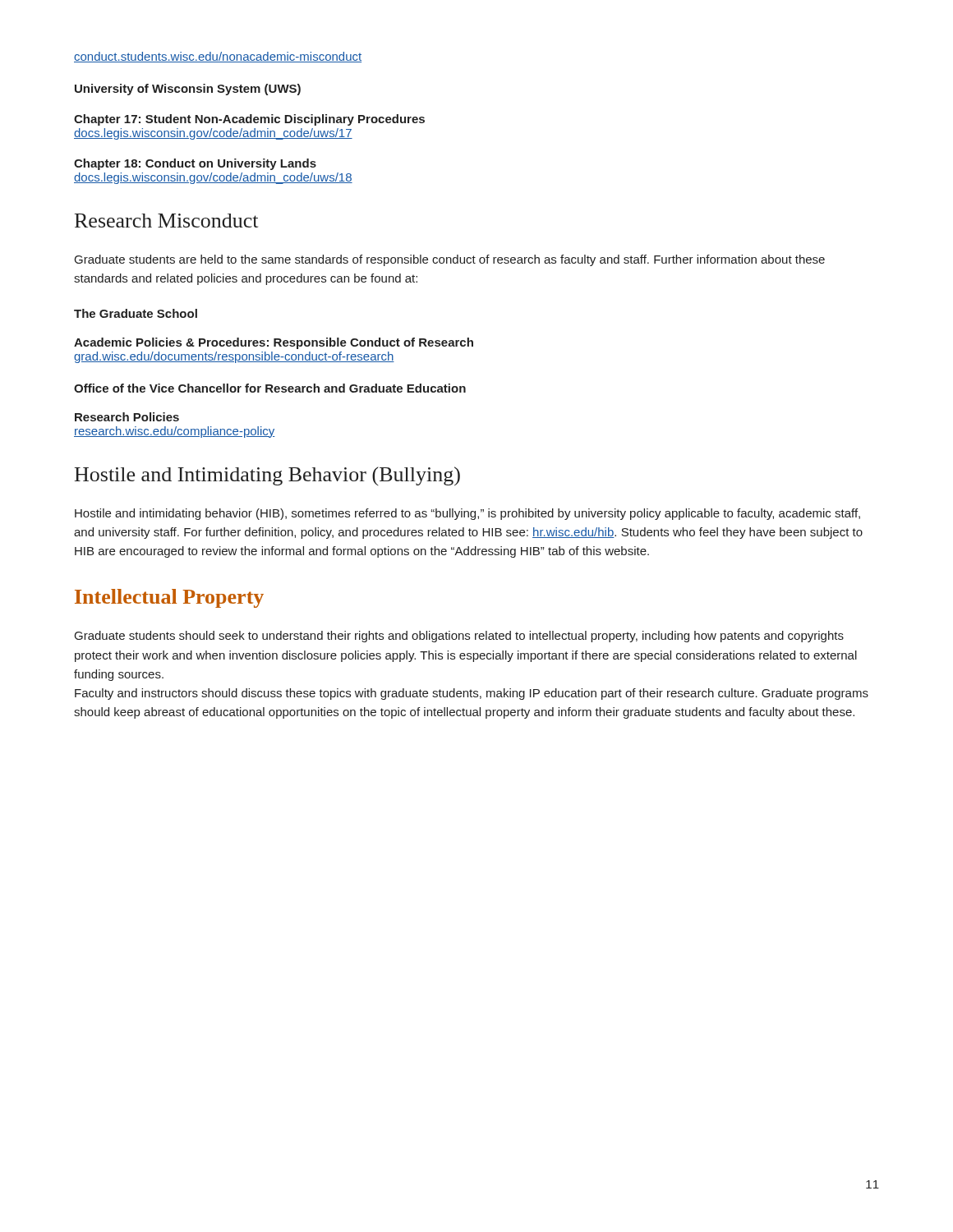Find the section header containing "Intellectual Property"
Viewport: 953px width, 1232px height.
click(169, 597)
